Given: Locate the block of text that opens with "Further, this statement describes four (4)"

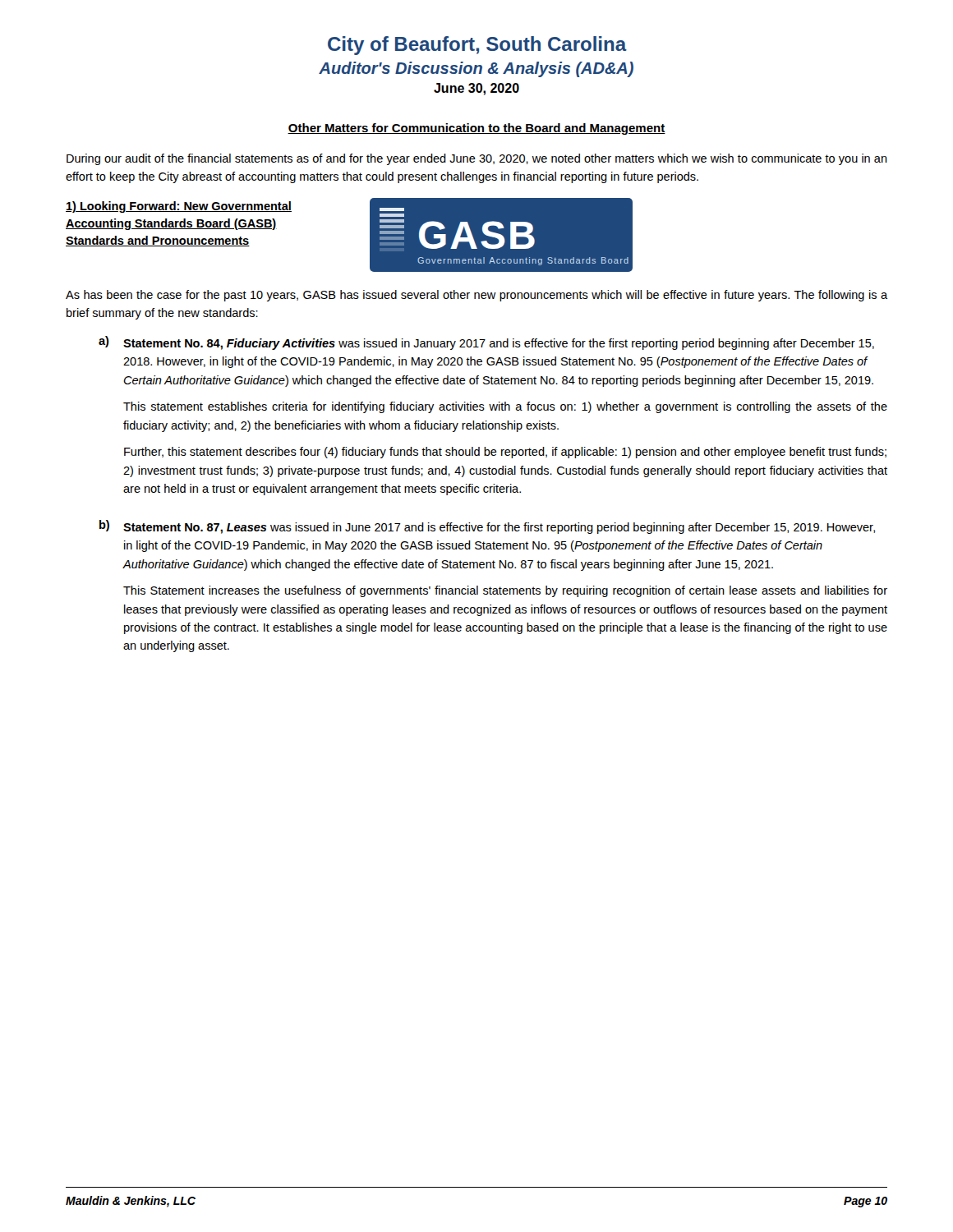Looking at the screenshot, I should tap(505, 470).
